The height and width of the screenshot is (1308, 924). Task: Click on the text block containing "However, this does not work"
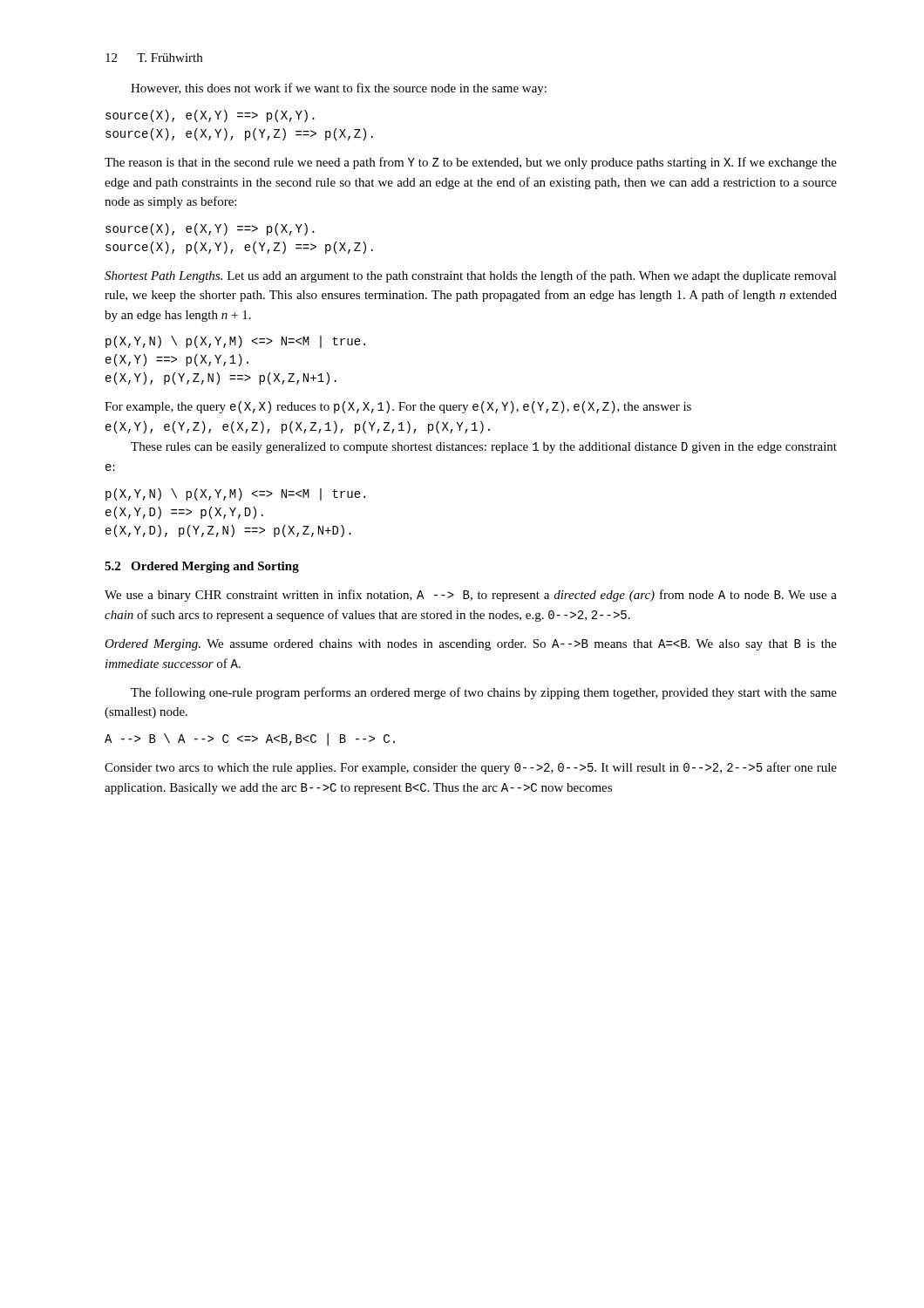(471, 88)
